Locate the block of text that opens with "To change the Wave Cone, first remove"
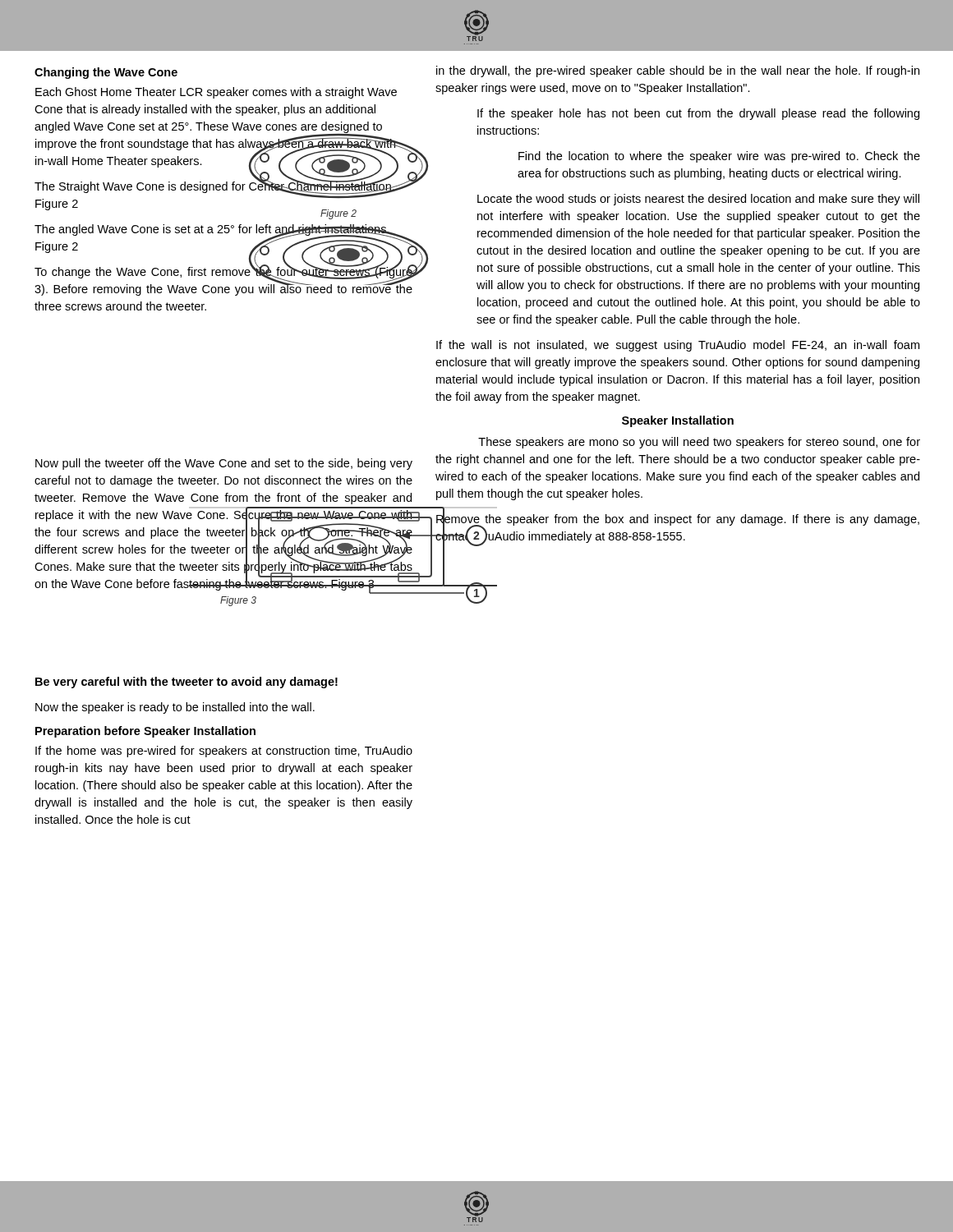The height and width of the screenshot is (1232, 953). 223,290
